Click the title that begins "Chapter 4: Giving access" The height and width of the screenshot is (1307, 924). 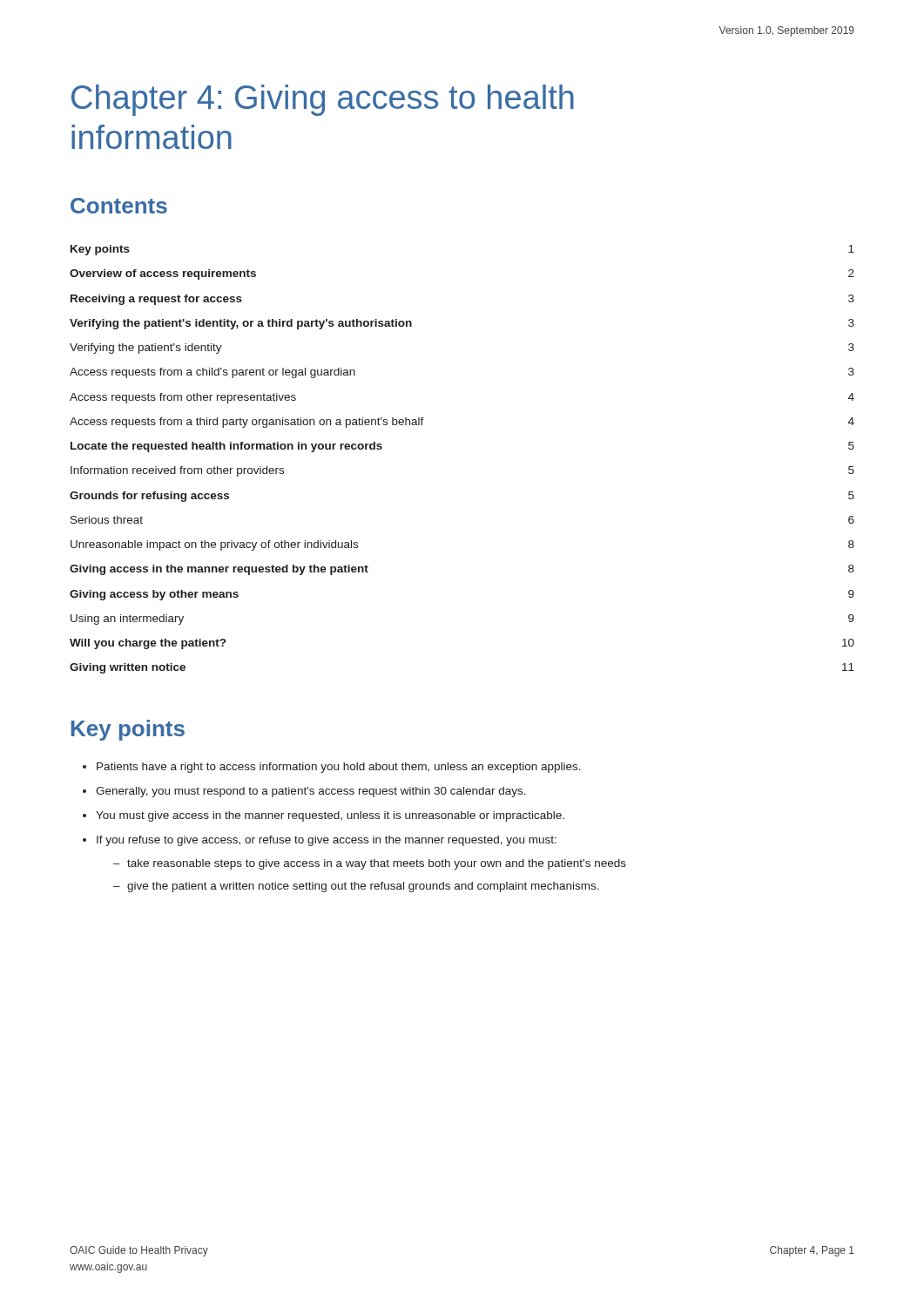[x=323, y=117]
